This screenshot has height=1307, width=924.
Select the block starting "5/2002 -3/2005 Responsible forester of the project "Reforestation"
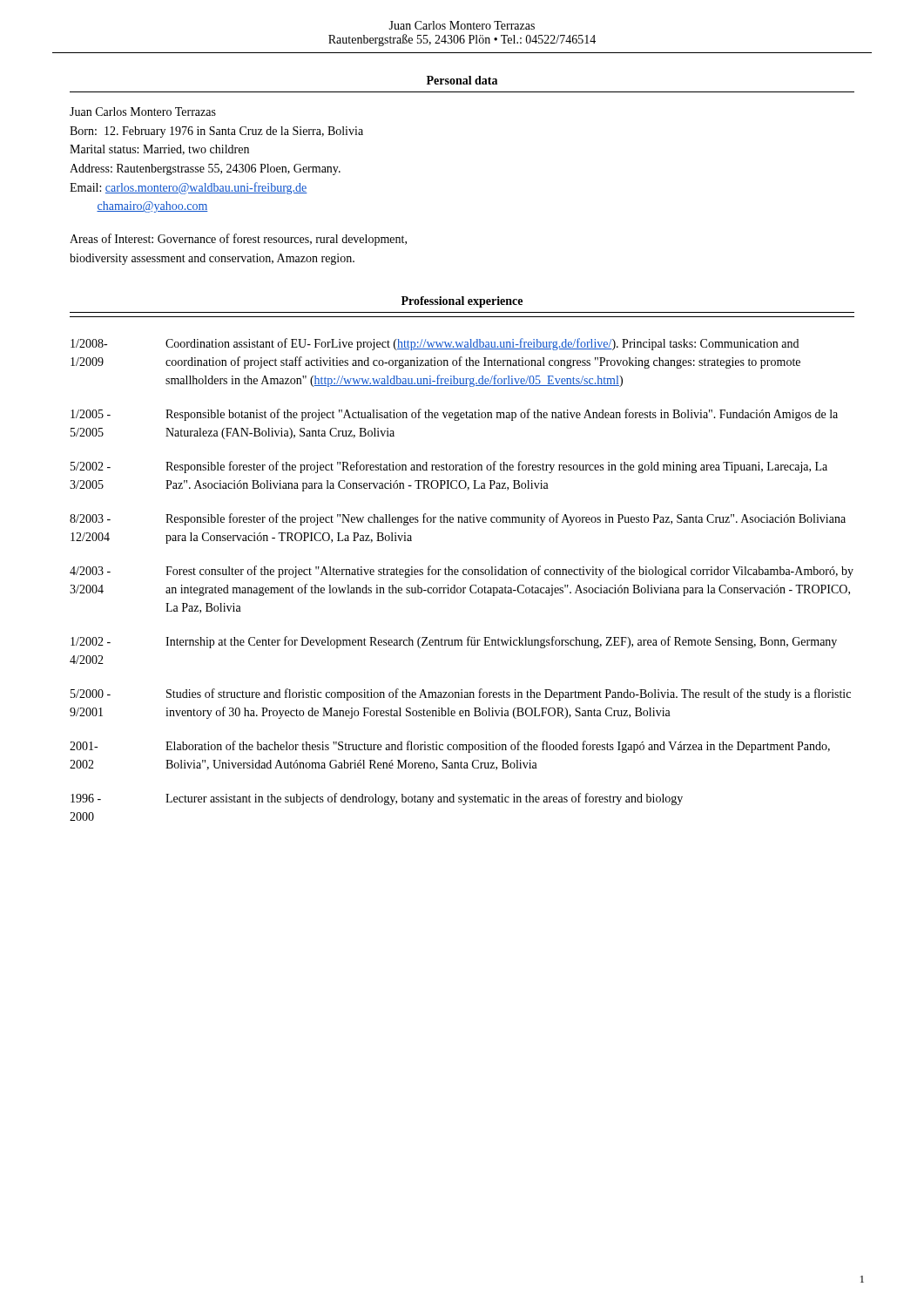[x=462, y=475]
